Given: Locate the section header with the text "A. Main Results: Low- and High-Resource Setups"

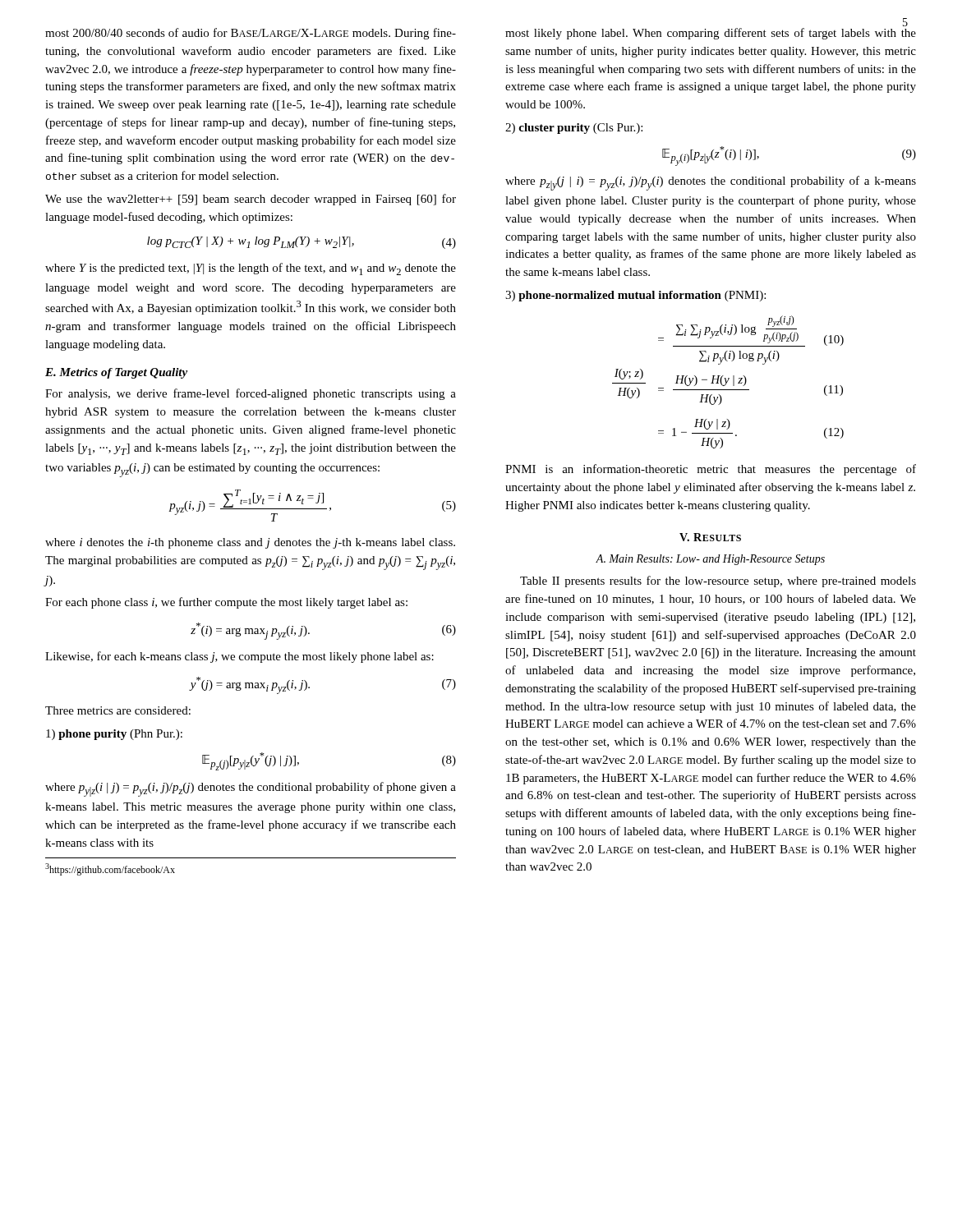Looking at the screenshot, I should [711, 559].
